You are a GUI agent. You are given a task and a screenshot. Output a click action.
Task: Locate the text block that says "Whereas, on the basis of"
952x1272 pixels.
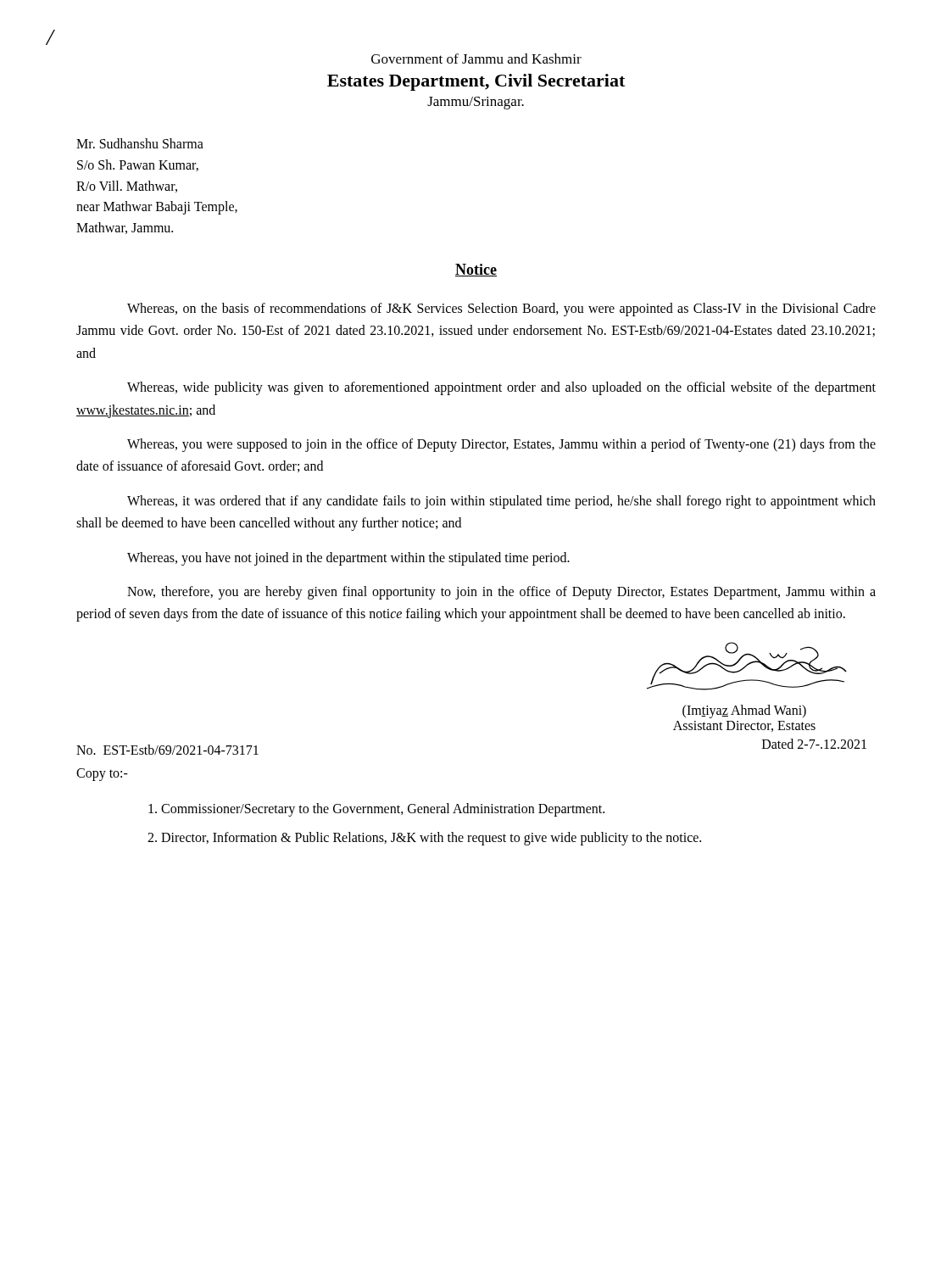(476, 331)
